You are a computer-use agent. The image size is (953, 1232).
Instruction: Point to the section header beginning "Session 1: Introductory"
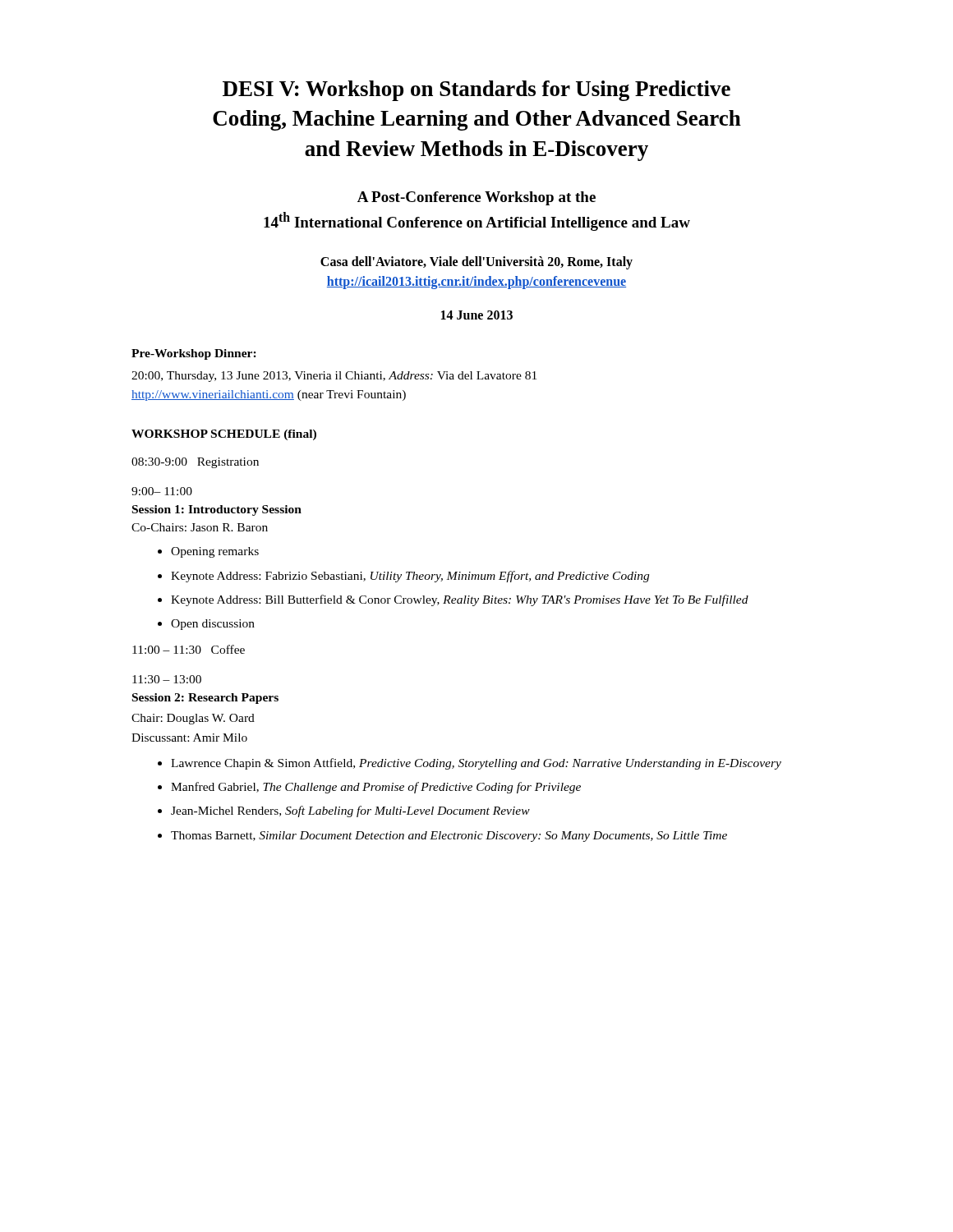(x=216, y=509)
